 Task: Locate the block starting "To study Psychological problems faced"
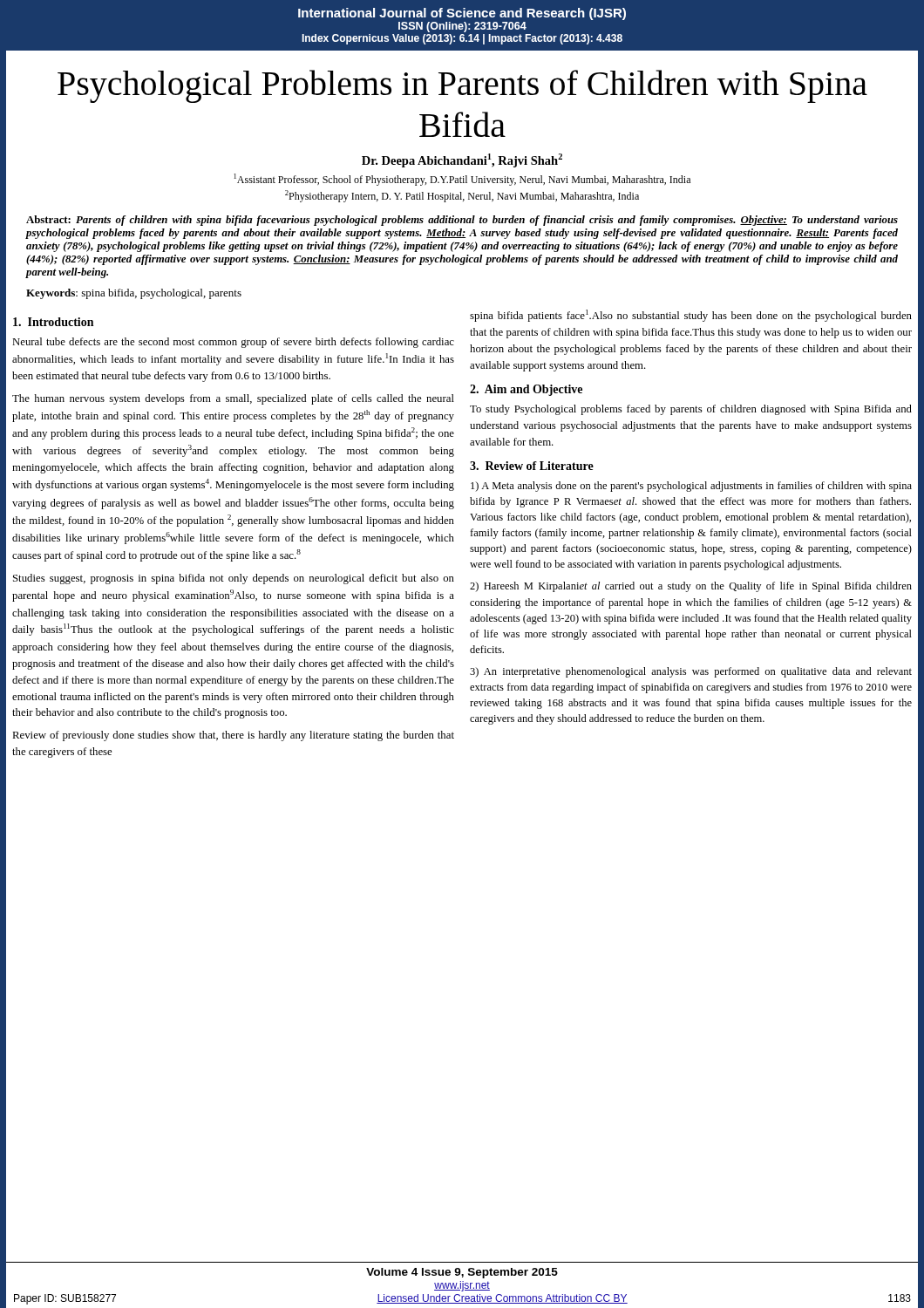(x=691, y=425)
